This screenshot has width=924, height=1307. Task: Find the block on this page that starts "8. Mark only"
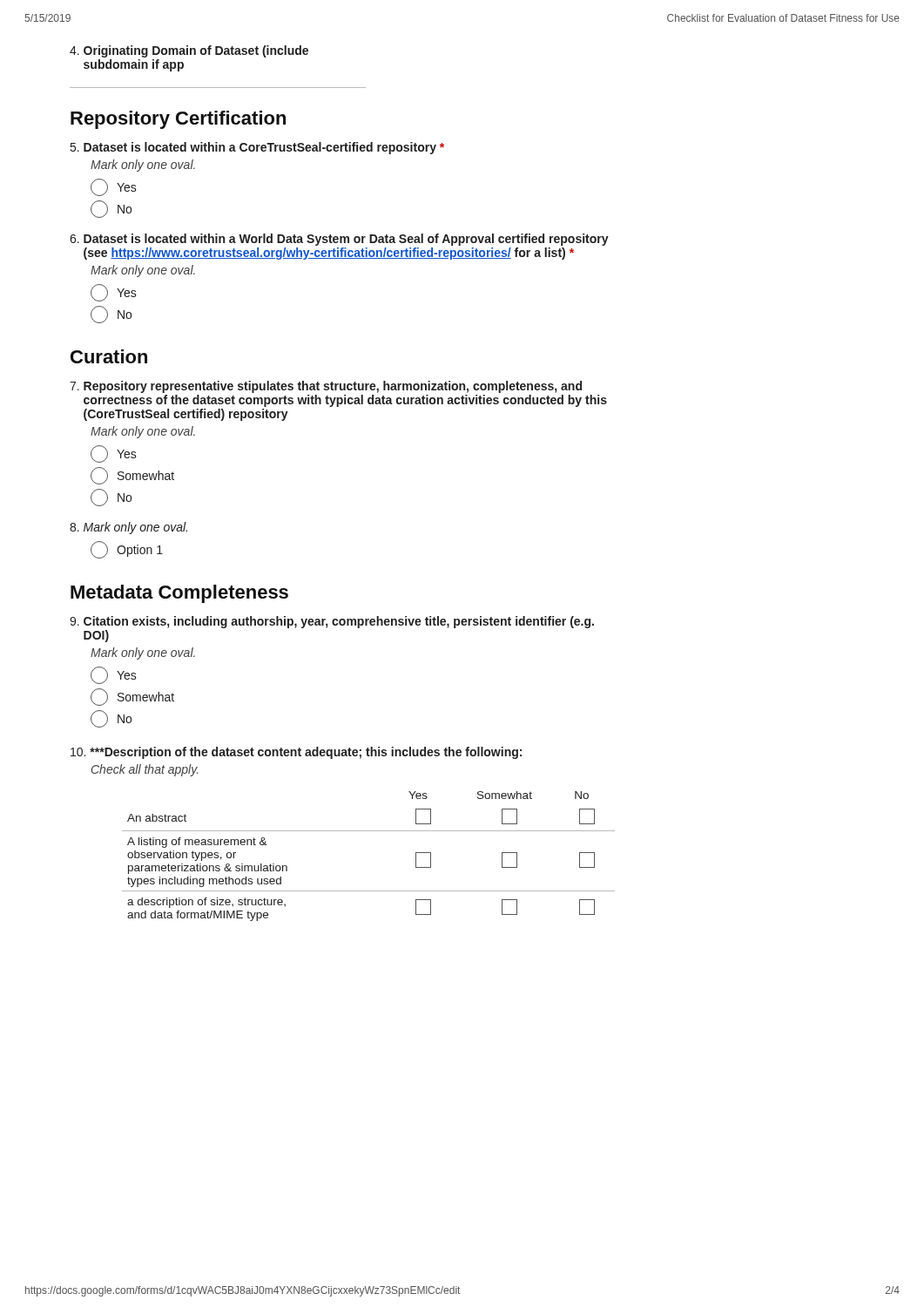(x=128, y=528)
